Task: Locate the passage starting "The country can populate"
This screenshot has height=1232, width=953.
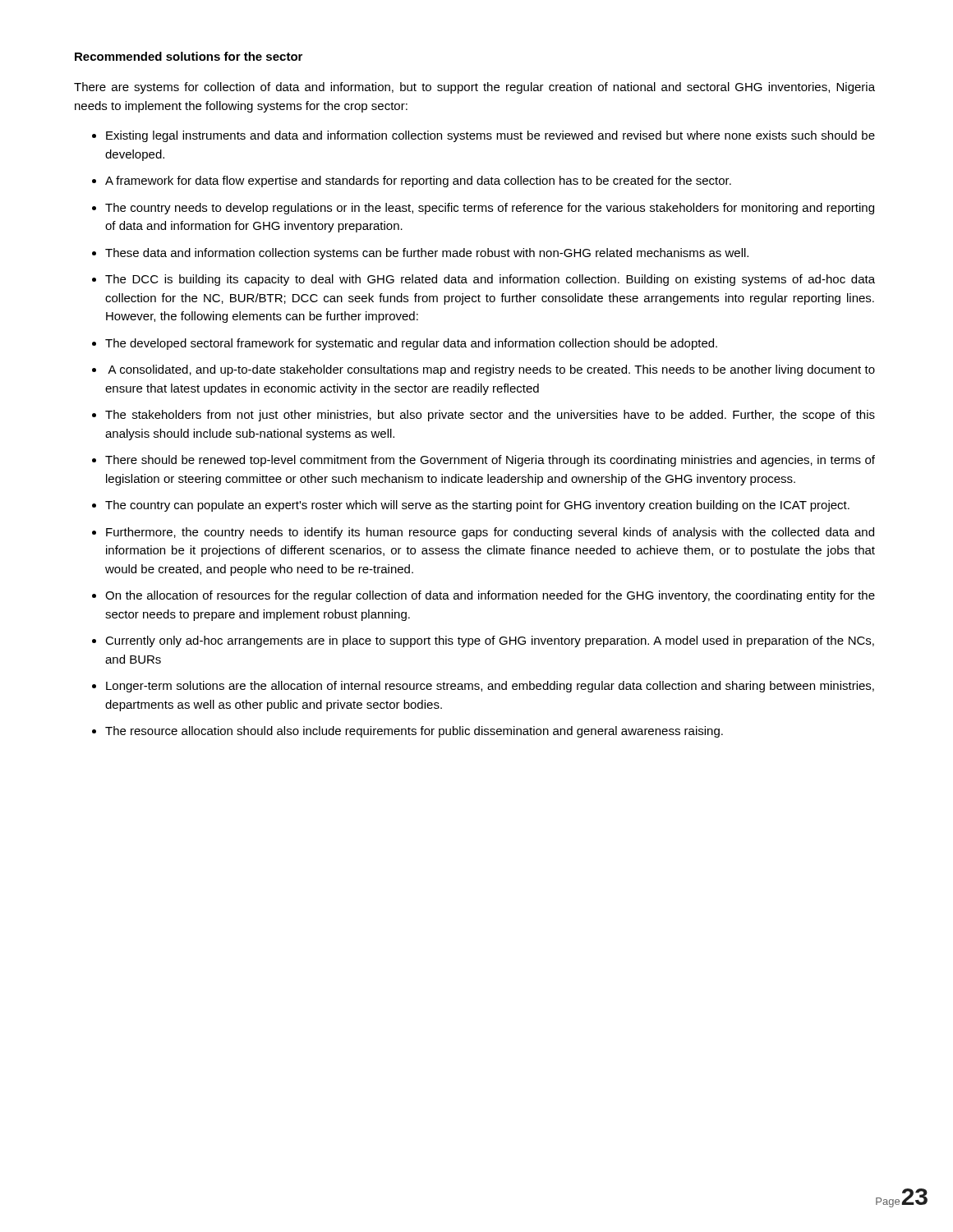Action: [478, 505]
